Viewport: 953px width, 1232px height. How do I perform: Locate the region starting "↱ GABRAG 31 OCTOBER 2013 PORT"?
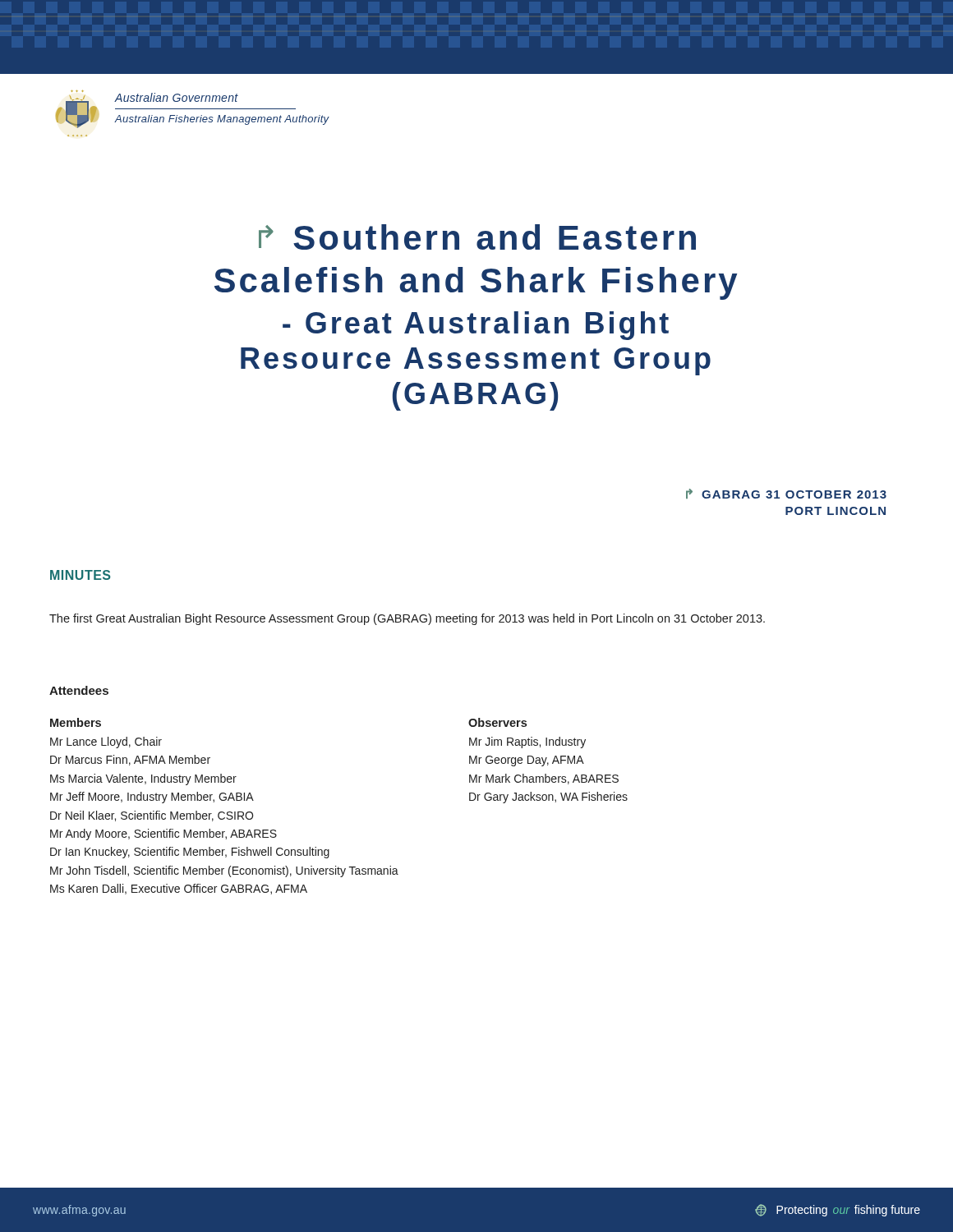[x=785, y=502]
